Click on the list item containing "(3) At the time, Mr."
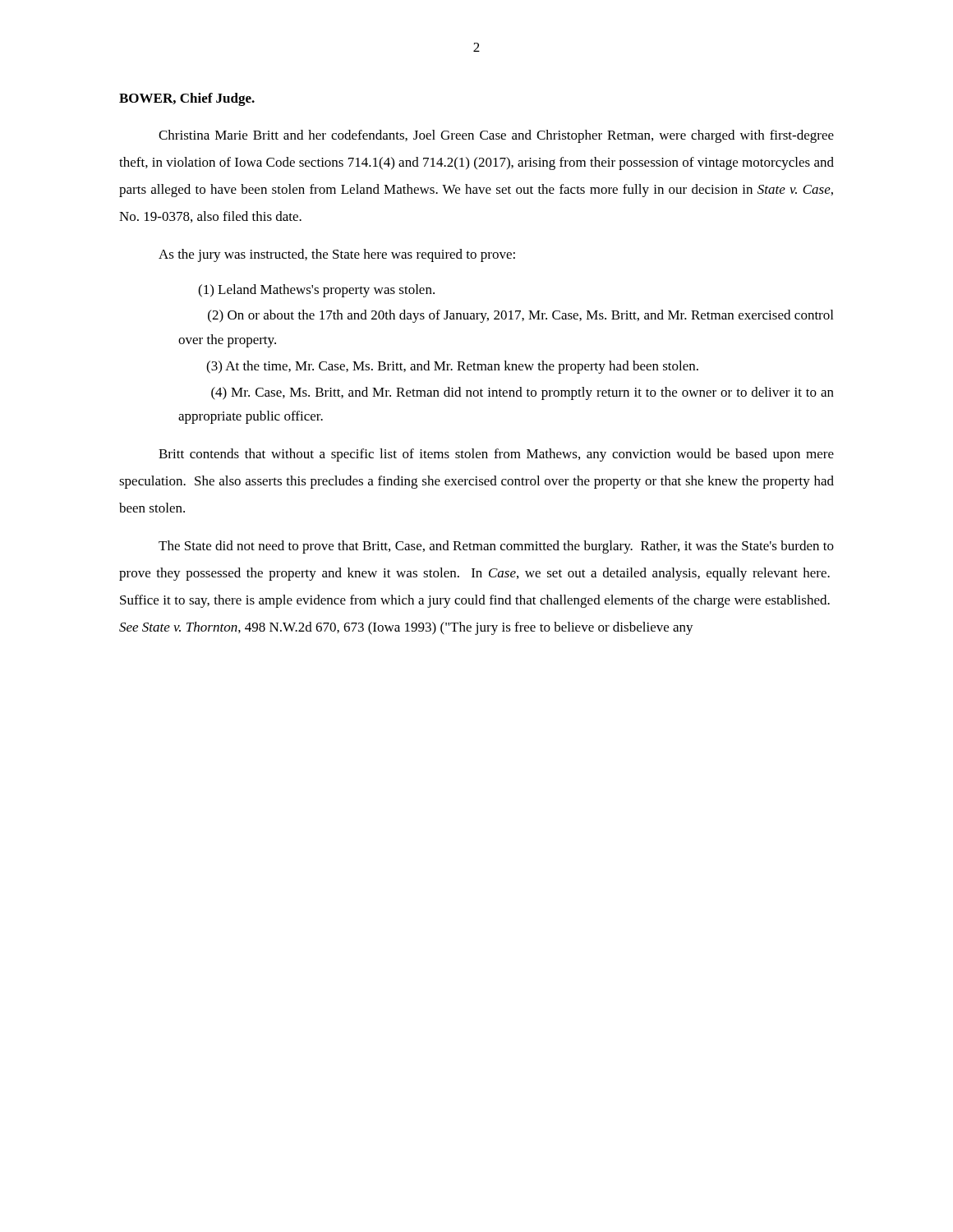Screen dimensions: 1232x953 click(439, 366)
